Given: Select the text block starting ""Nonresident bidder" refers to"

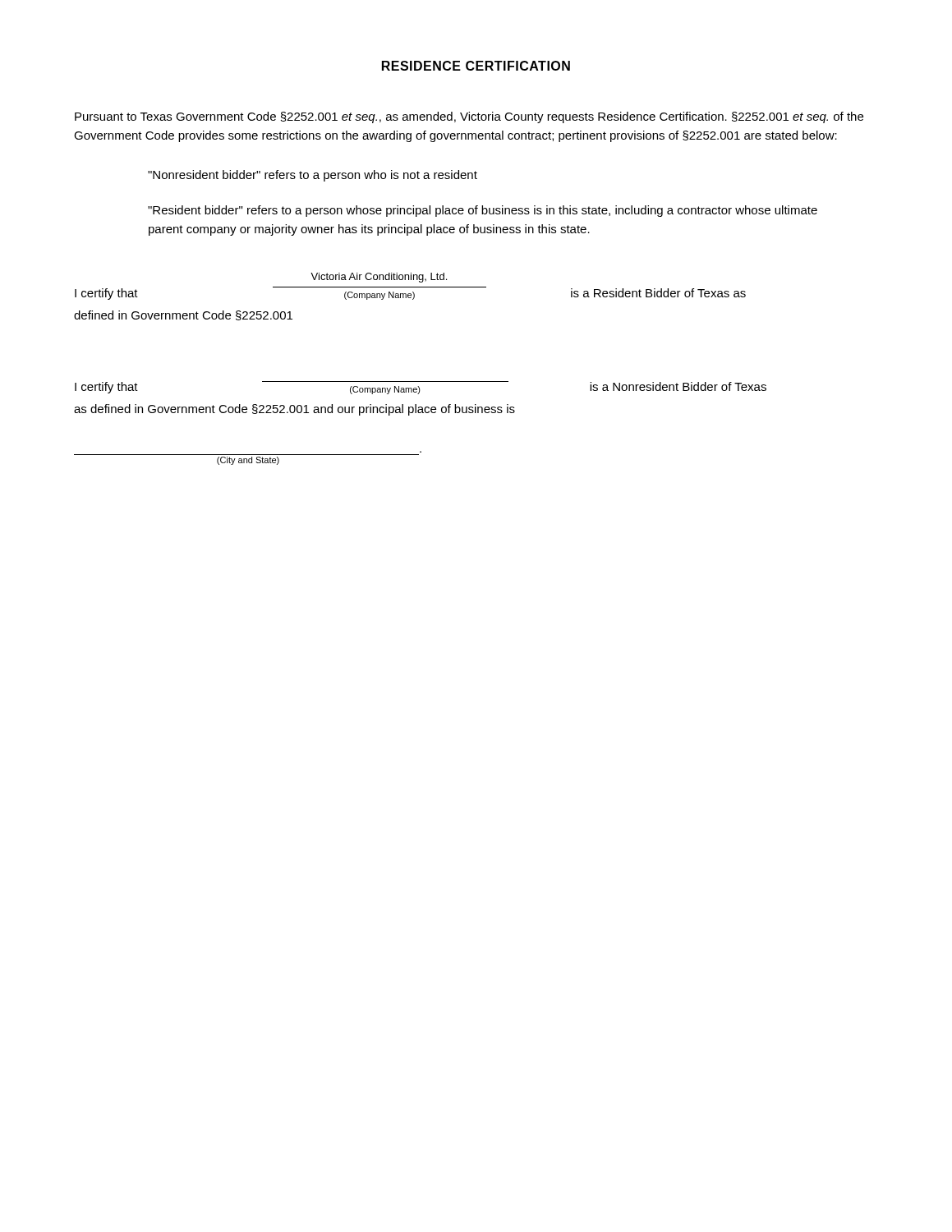Looking at the screenshot, I should pyautogui.click(x=312, y=174).
